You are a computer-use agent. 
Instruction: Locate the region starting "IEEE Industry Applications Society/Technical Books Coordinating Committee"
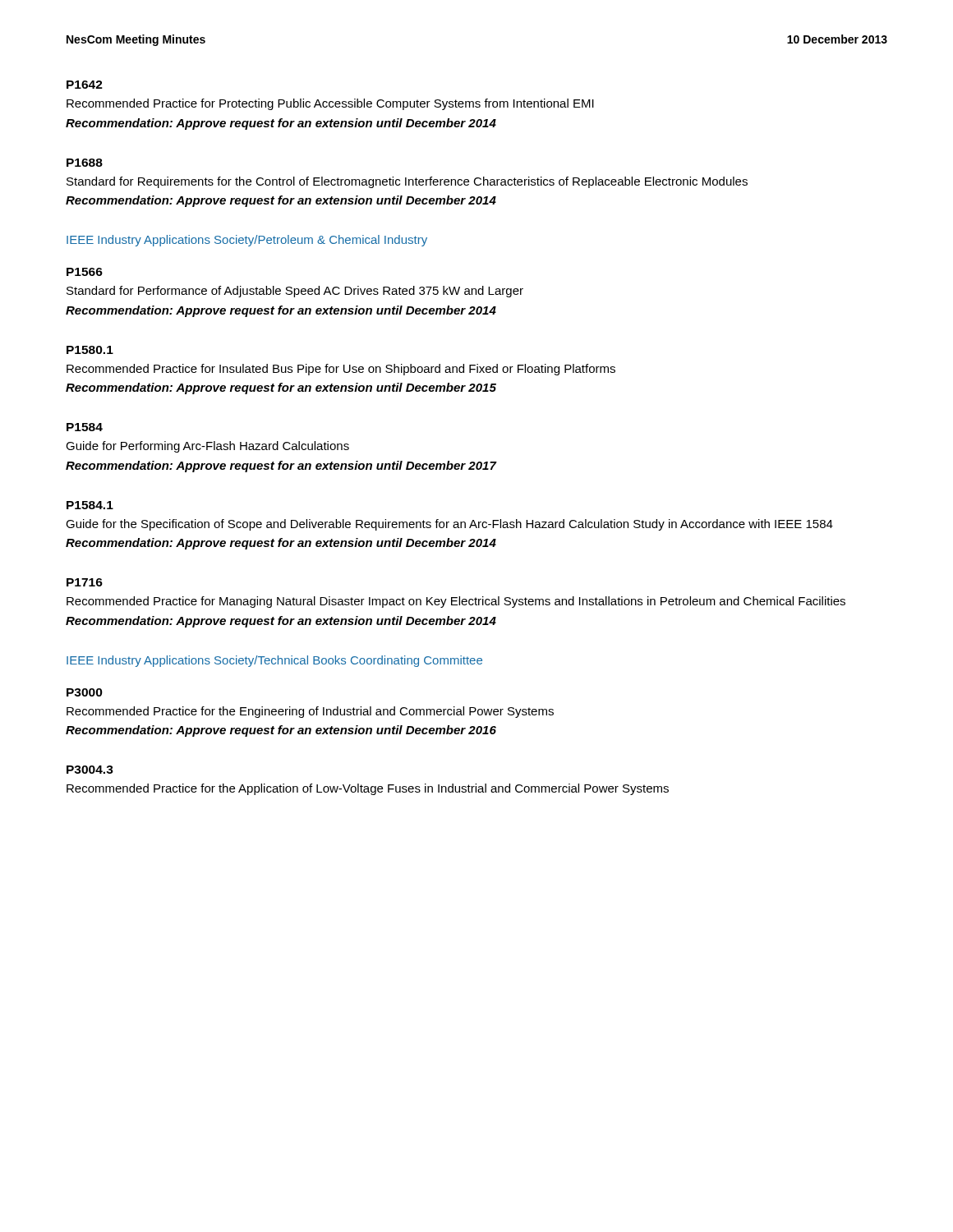tap(274, 660)
